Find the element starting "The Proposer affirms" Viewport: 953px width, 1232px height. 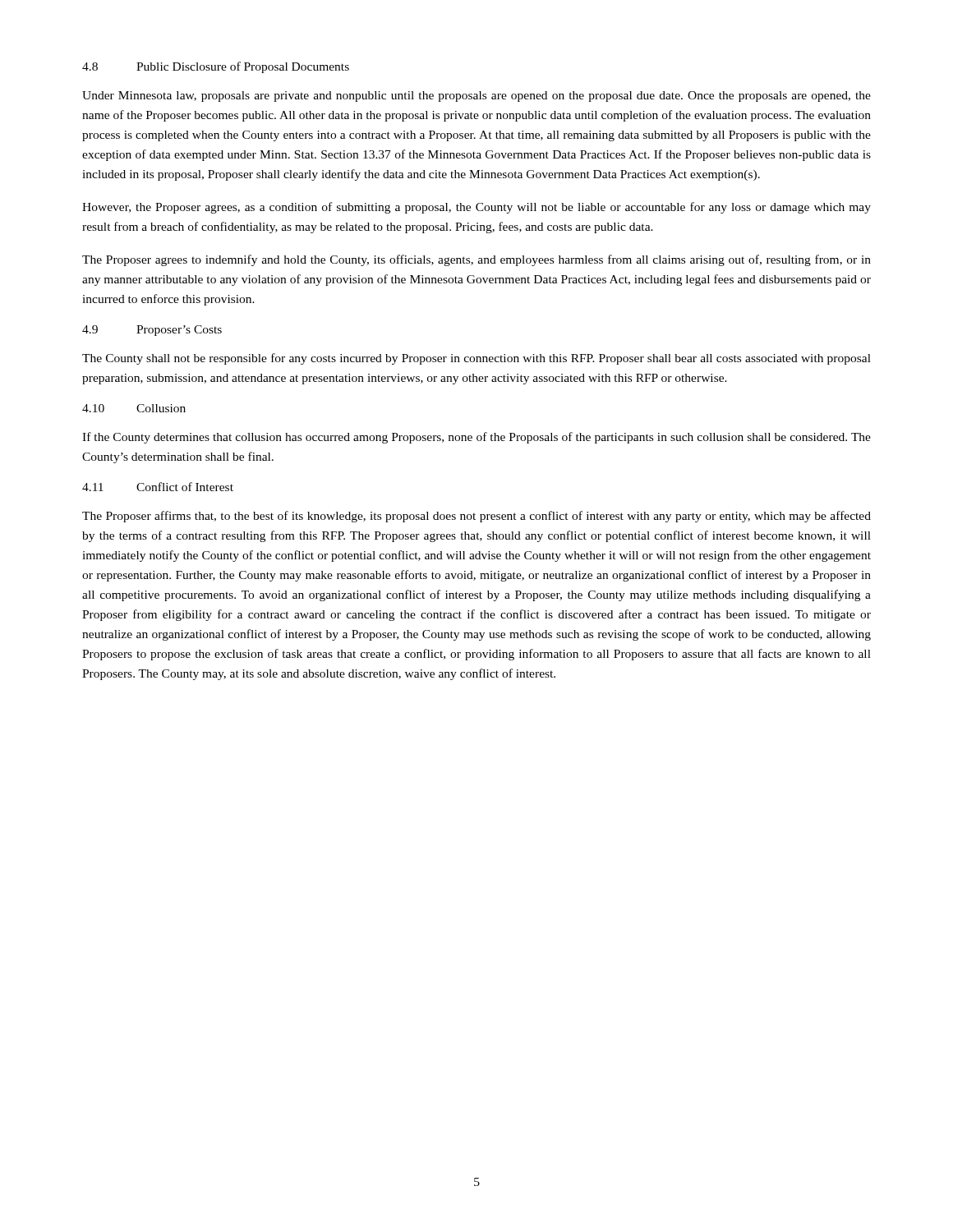click(476, 594)
